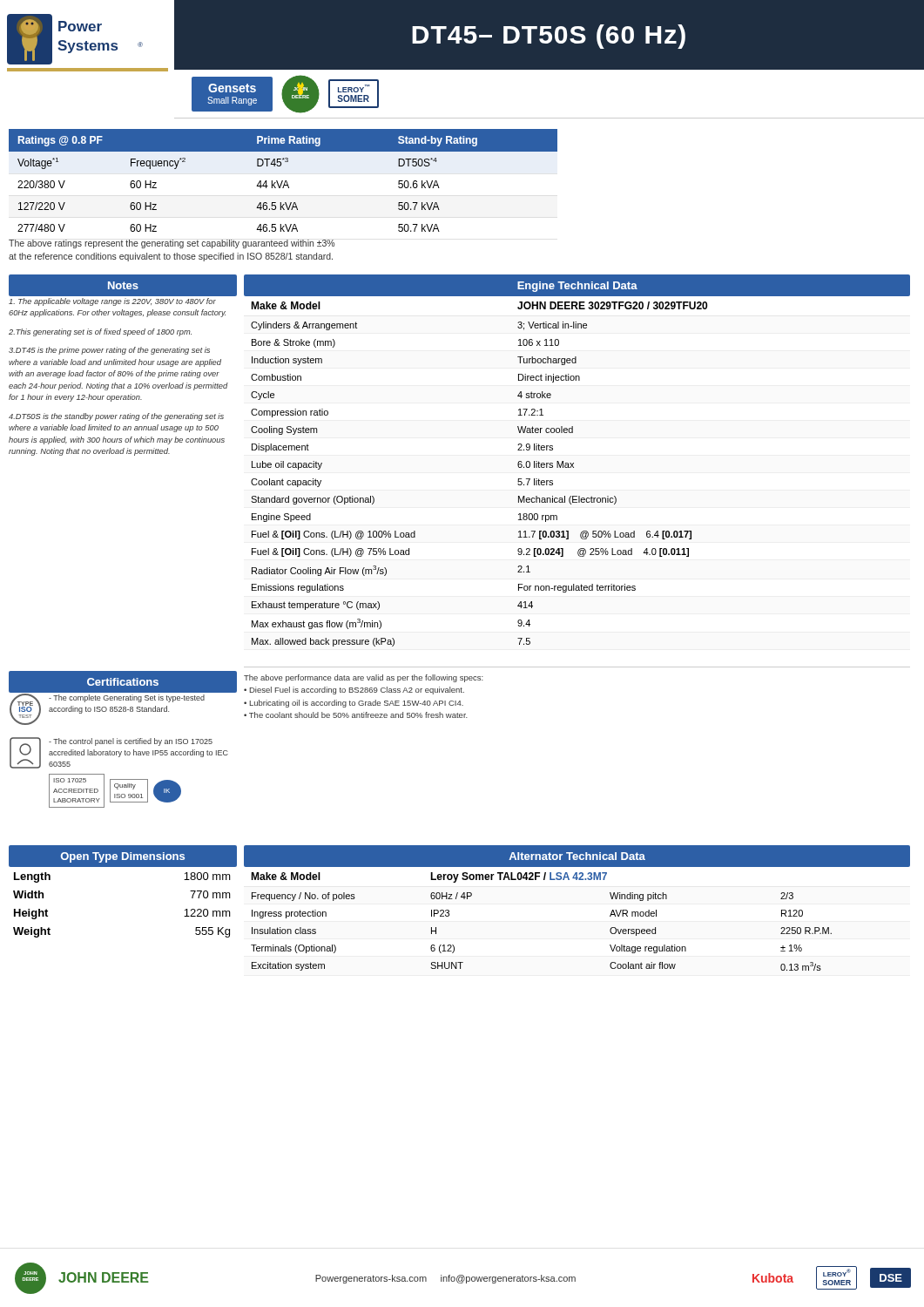Click where it says "Alternator Technical Data"
Image resolution: width=924 pixels, height=1307 pixels.
pos(577,856)
